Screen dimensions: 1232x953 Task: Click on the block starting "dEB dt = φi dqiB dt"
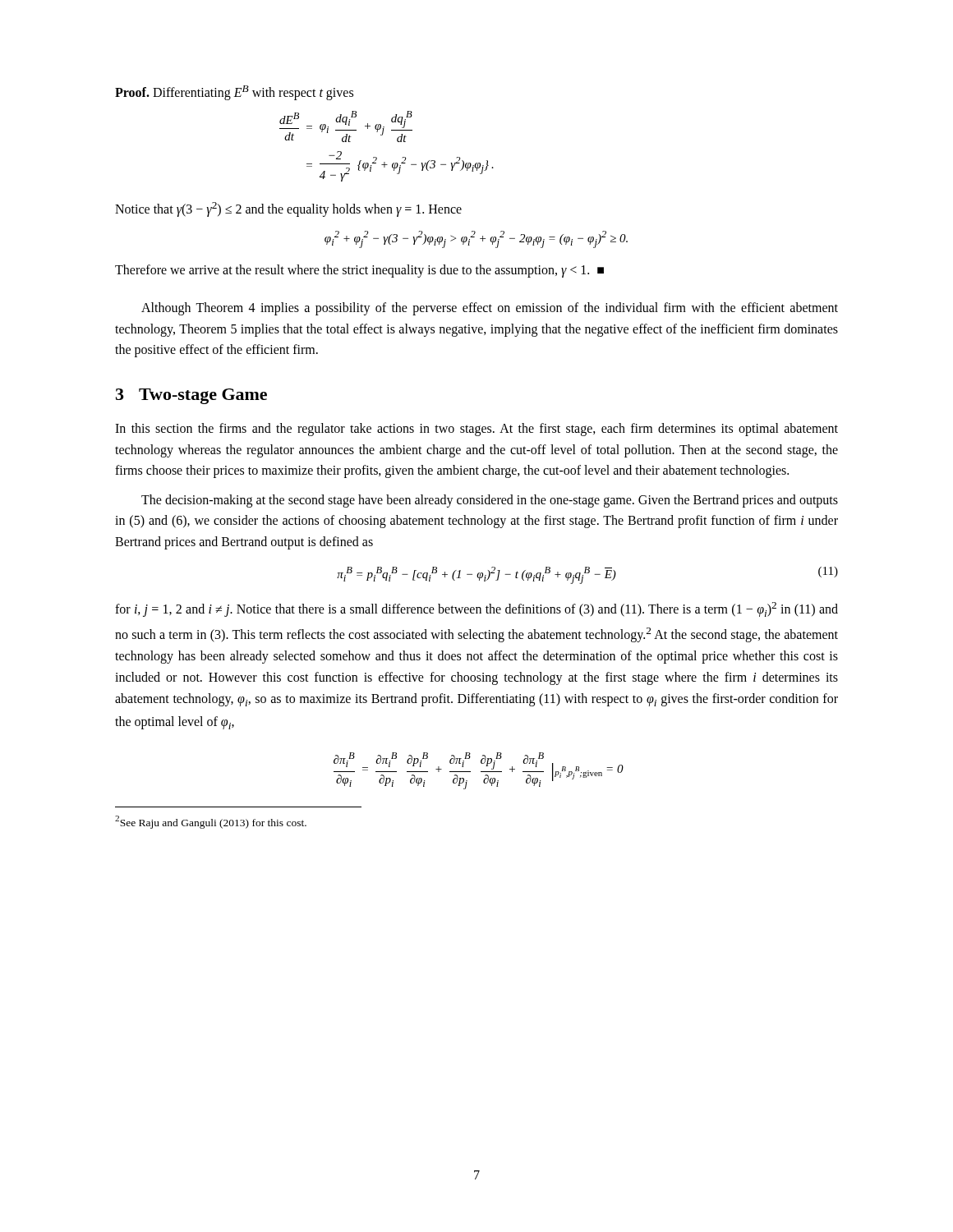pos(387,147)
